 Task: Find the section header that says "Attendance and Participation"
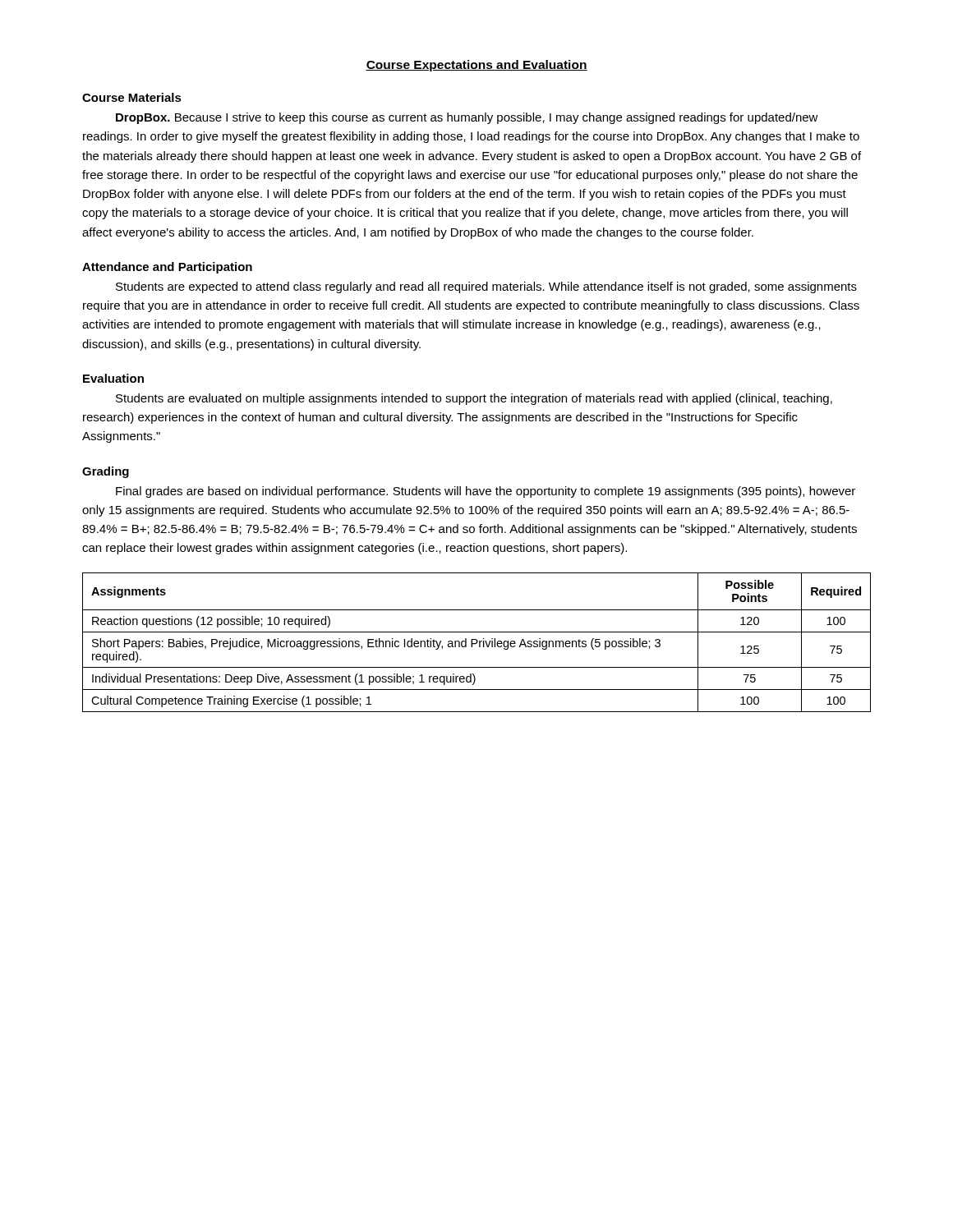click(167, 266)
